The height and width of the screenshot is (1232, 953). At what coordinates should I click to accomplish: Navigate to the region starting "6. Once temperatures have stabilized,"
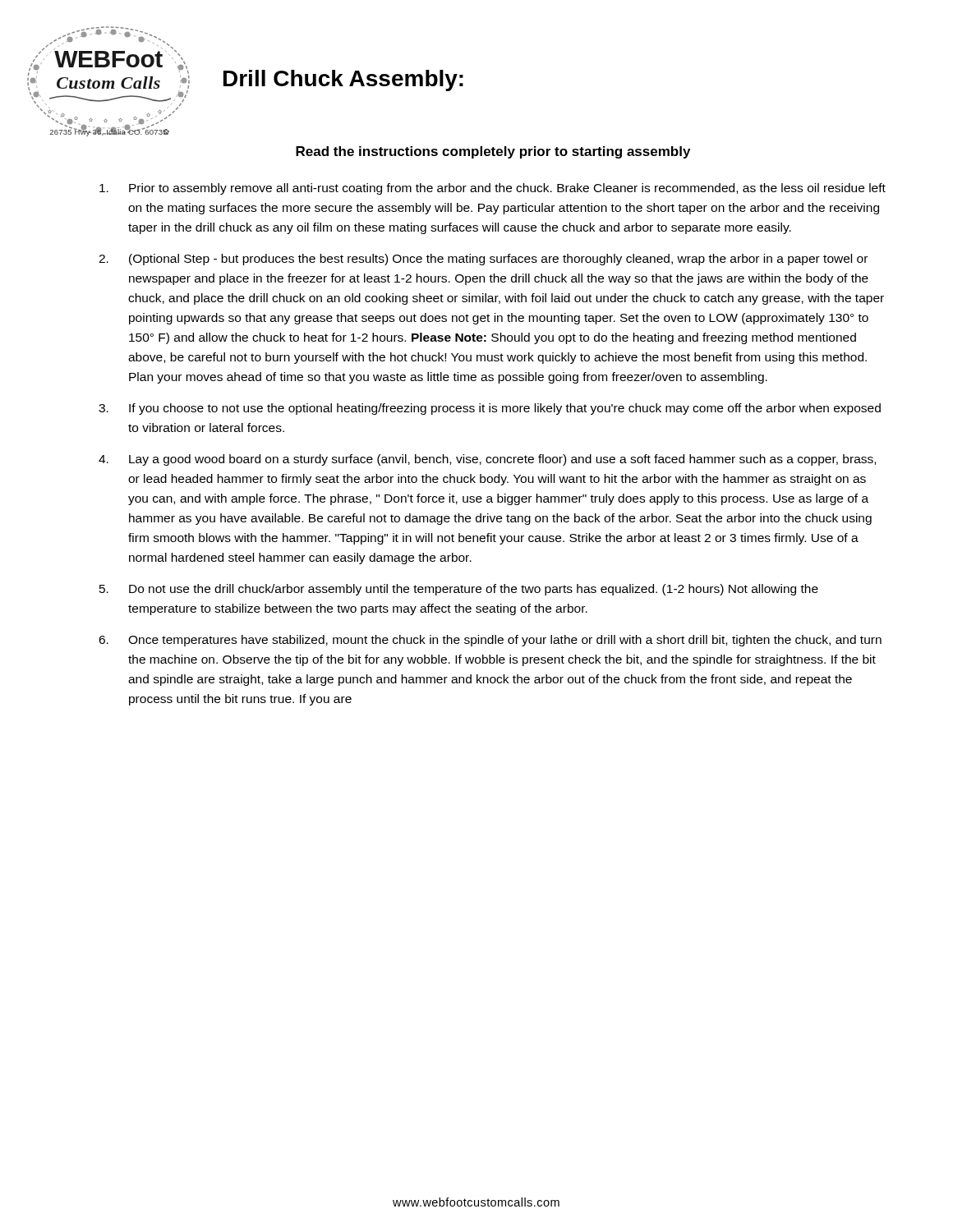(493, 670)
